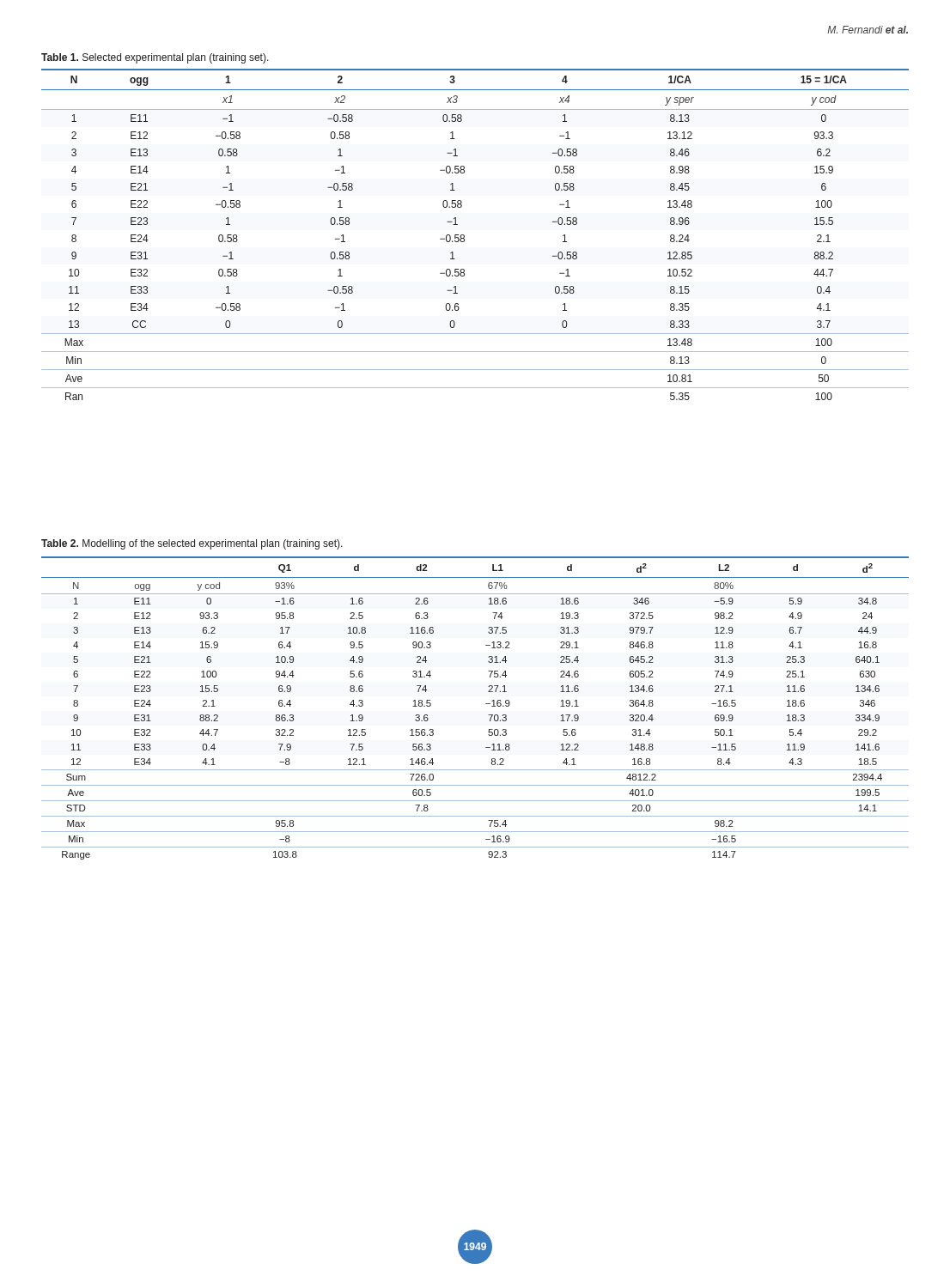Screen dimensions: 1288x950
Task: Click on the caption that says "Table 2. Modelling of the selected"
Action: (x=192, y=544)
